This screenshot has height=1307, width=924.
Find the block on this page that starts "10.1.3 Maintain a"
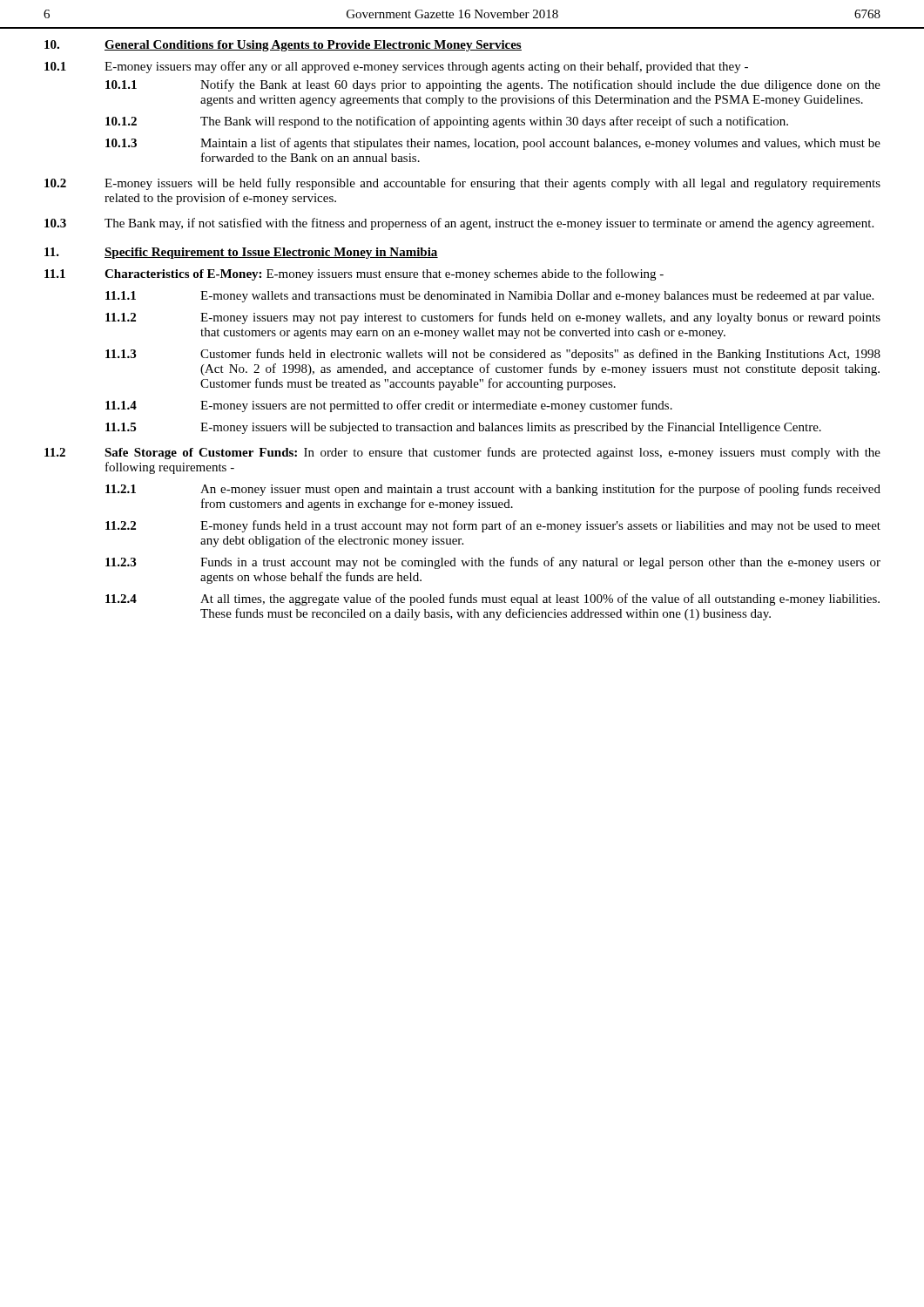click(x=492, y=151)
